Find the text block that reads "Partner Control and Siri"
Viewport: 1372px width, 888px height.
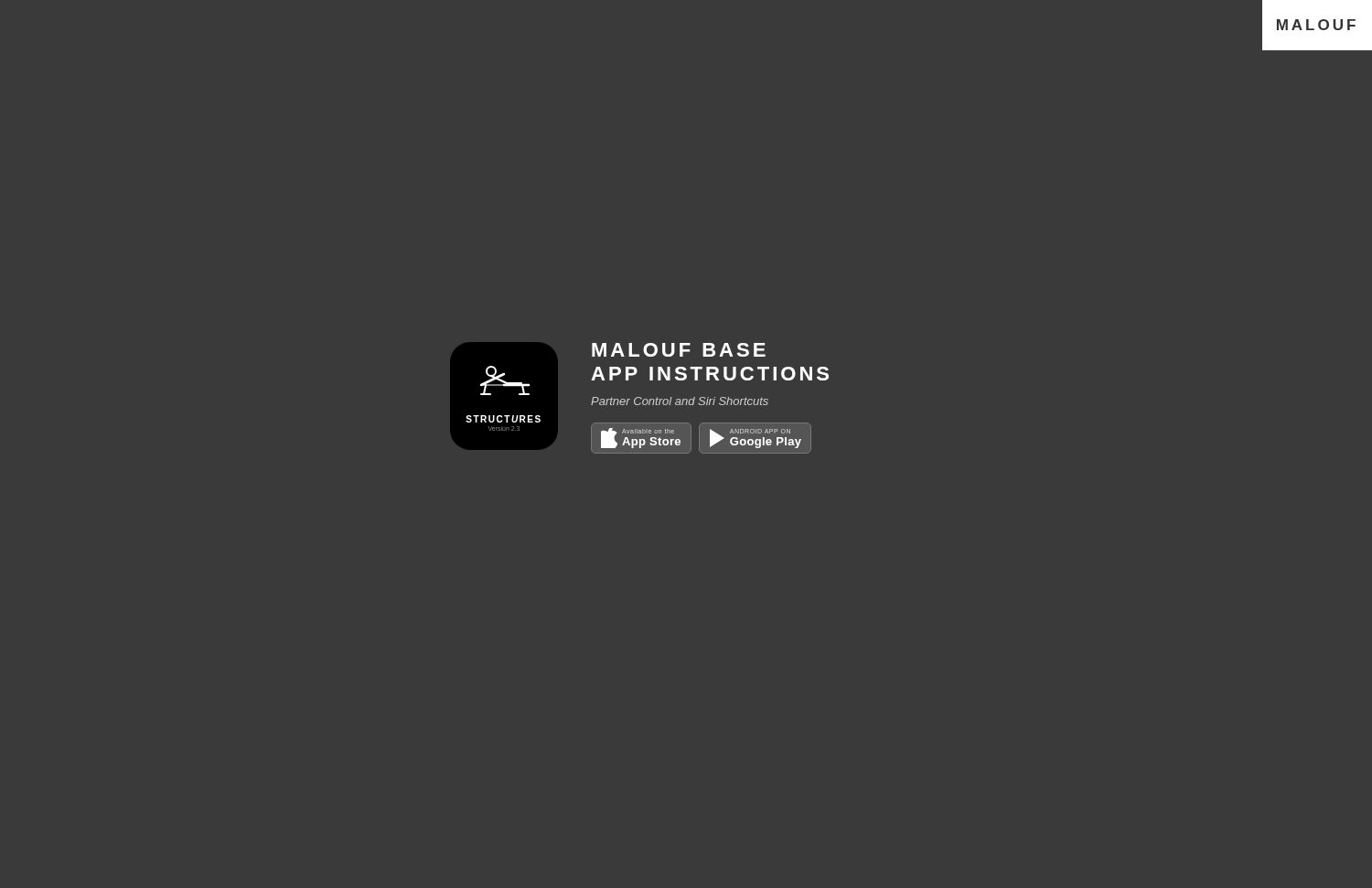(680, 401)
